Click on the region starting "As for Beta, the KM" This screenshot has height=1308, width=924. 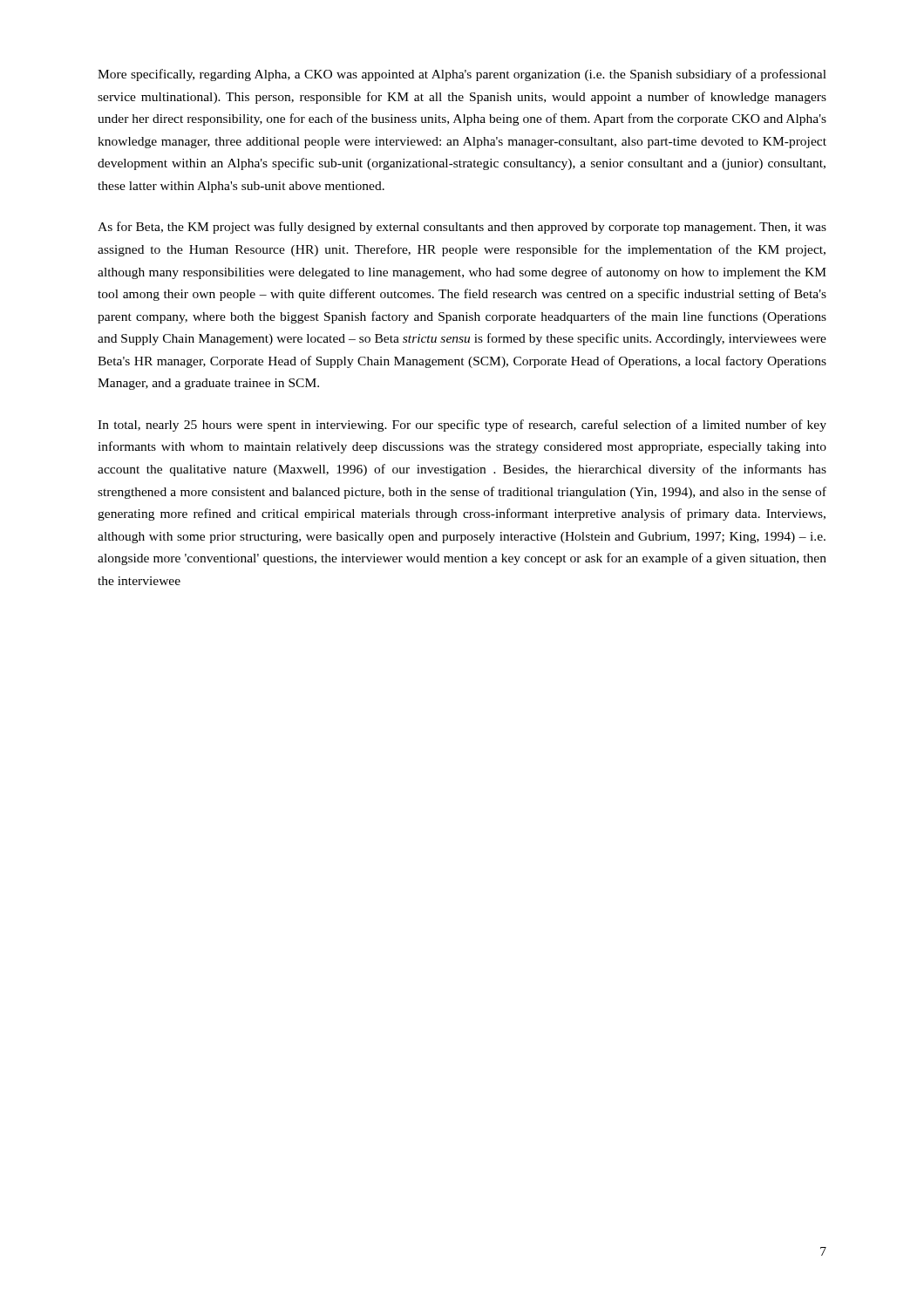coord(462,305)
